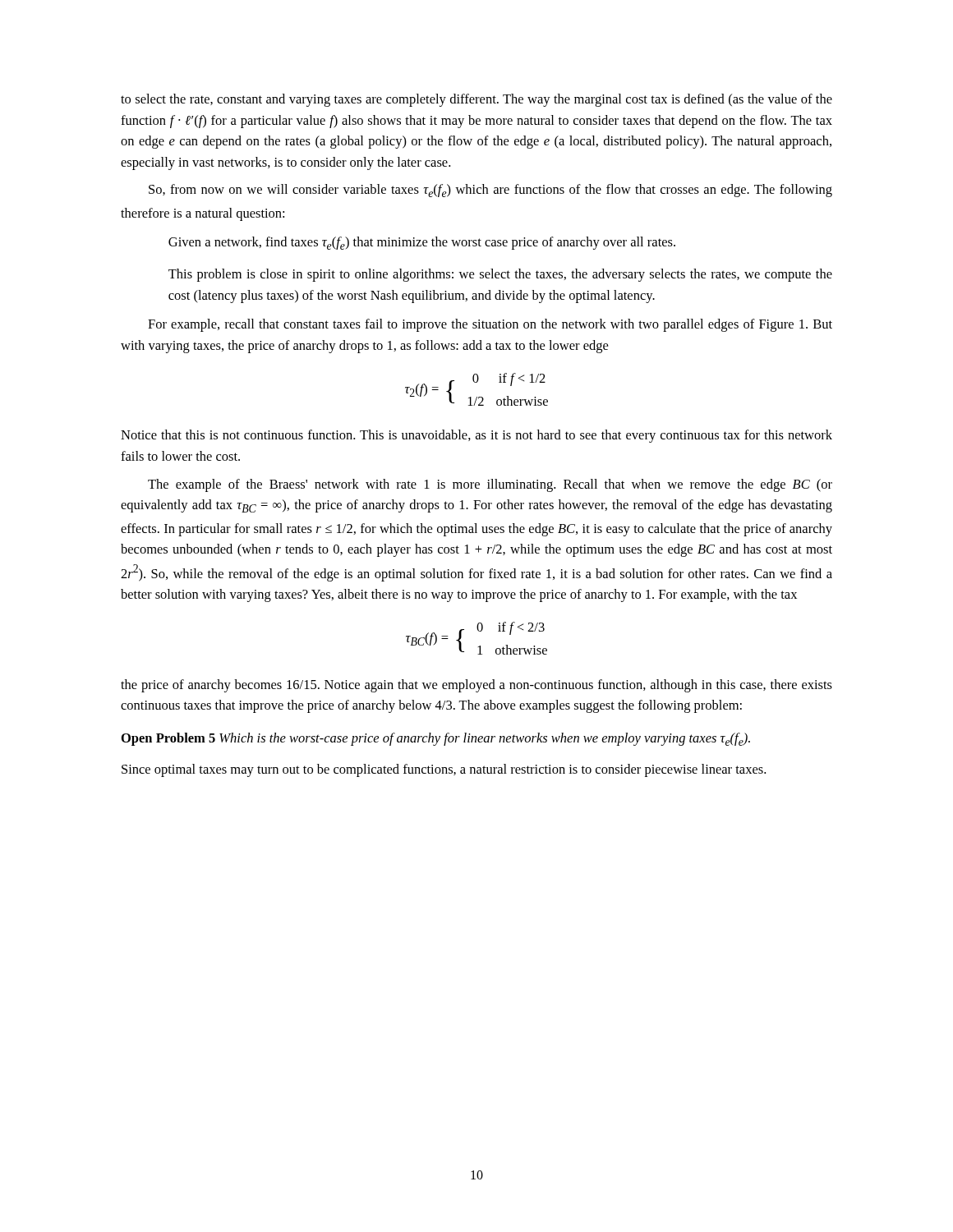Click the passage that begins "to select the rate, constant and"
Screen dimensions: 1232x953
(x=476, y=131)
